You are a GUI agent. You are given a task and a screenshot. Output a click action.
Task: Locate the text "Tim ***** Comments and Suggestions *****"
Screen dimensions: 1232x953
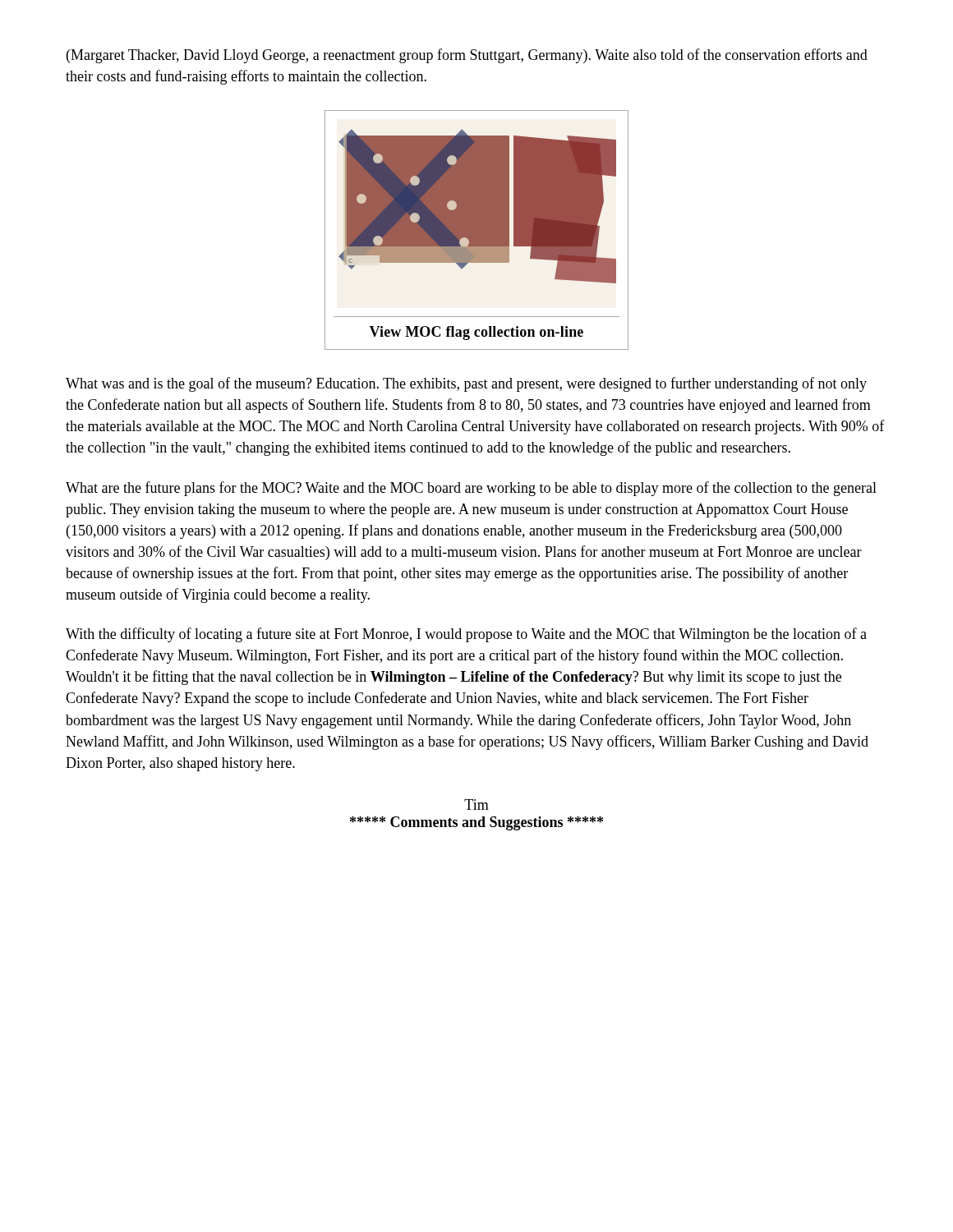pyautogui.click(x=476, y=813)
